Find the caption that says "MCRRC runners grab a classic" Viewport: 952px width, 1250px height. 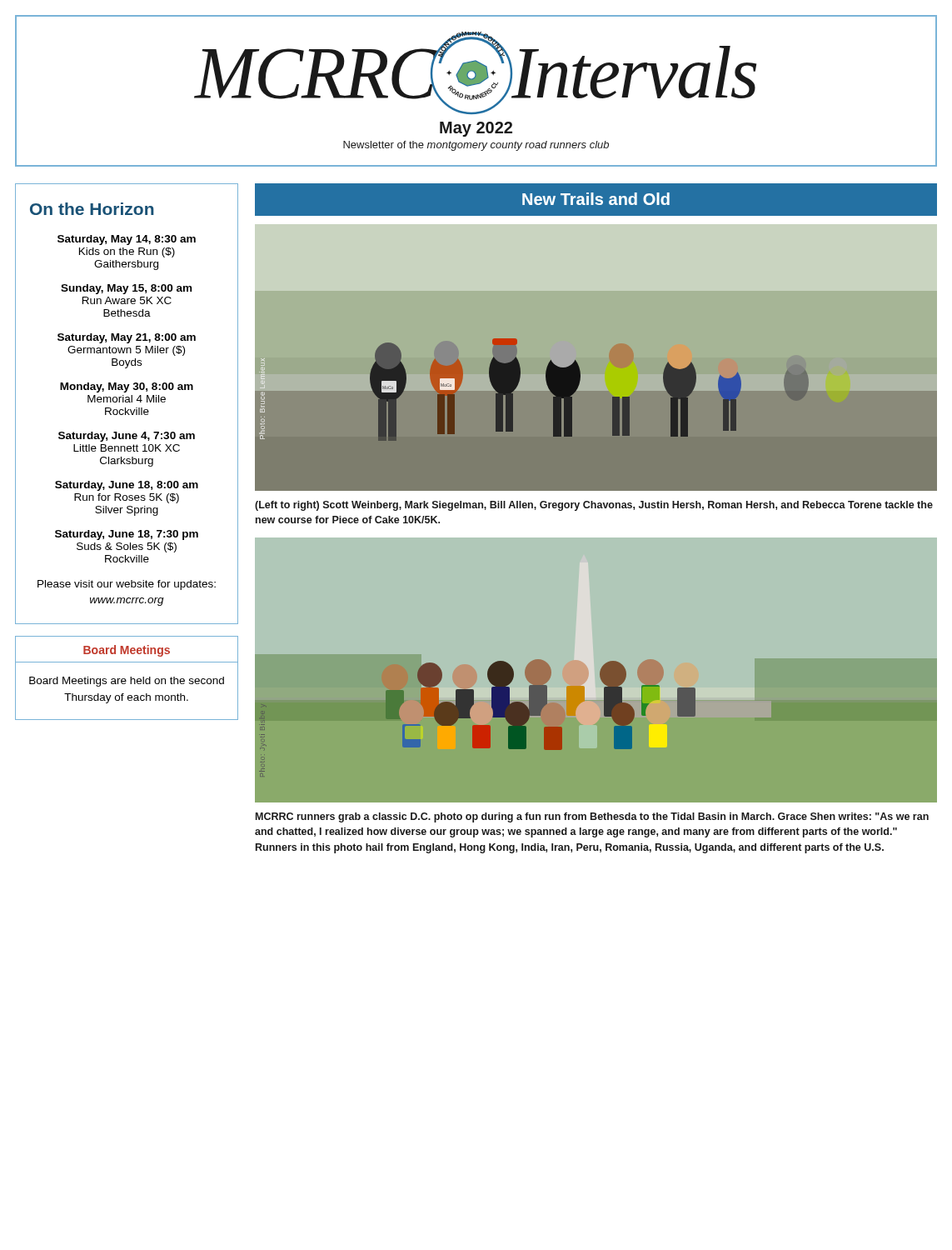coord(592,832)
